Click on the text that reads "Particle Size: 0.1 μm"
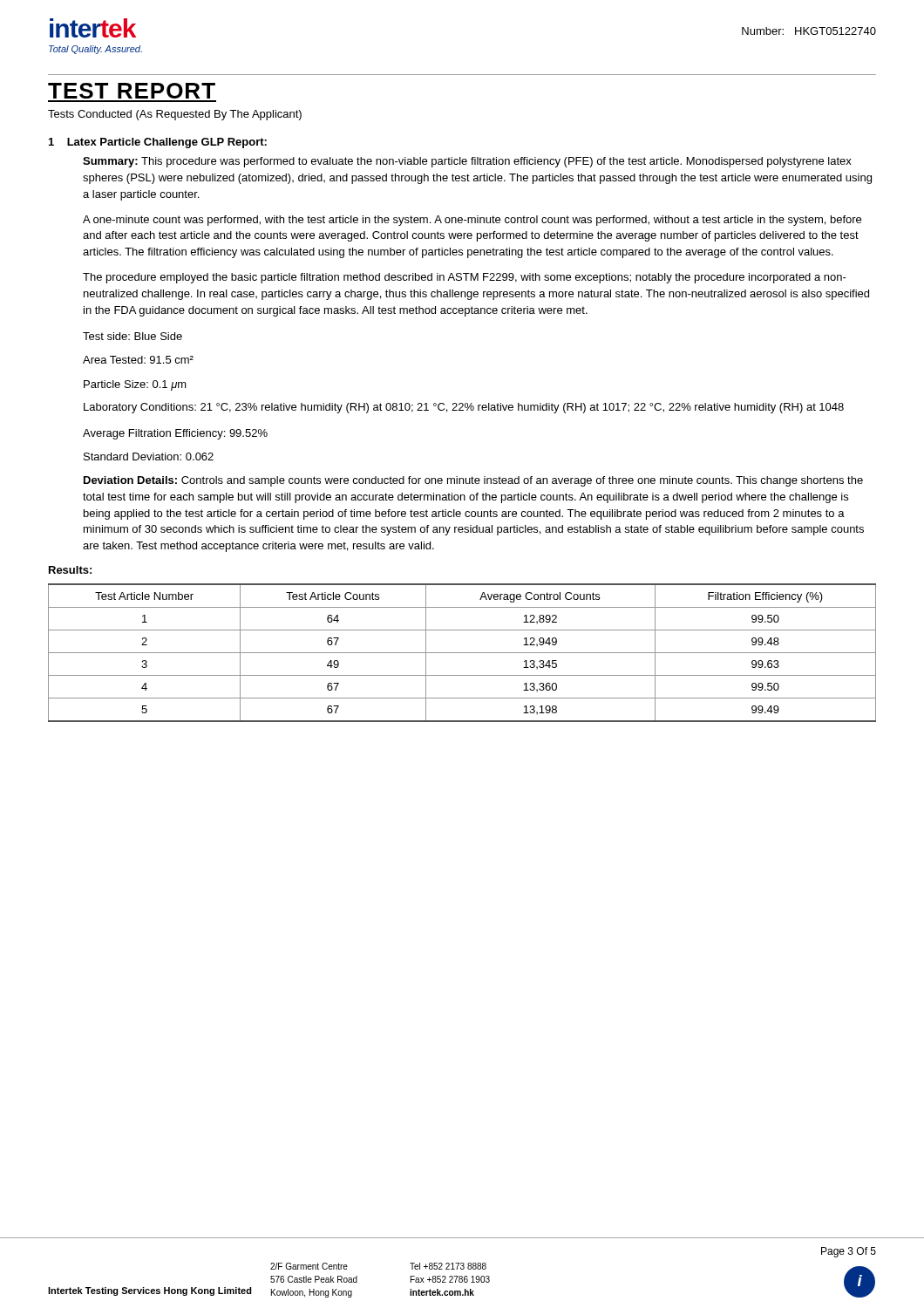The image size is (924, 1308). coord(135,384)
